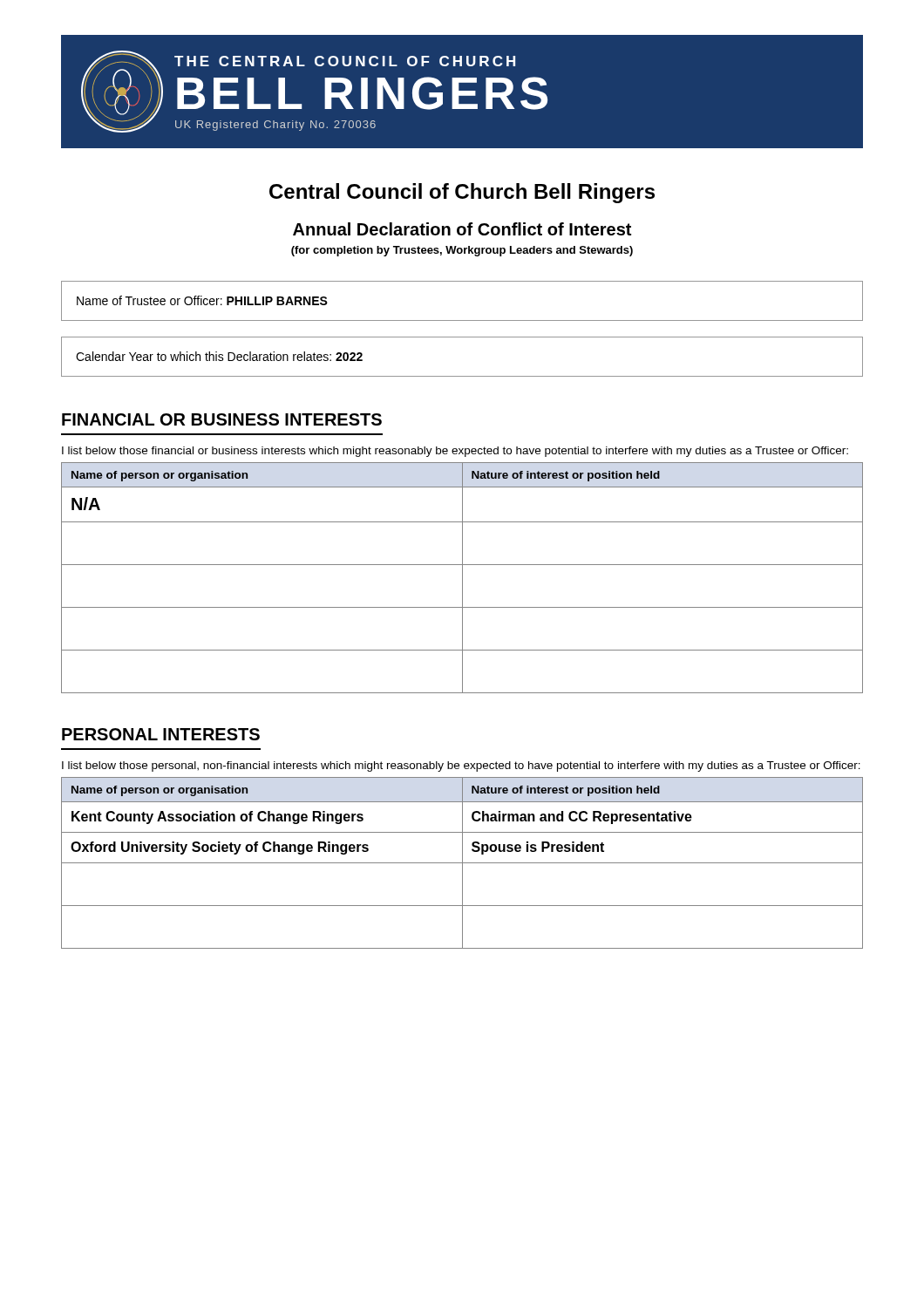Viewport: 924px width, 1308px height.
Task: Select the section header with the text "FINANCIAL OR BUSINESS"
Action: point(222,422)
